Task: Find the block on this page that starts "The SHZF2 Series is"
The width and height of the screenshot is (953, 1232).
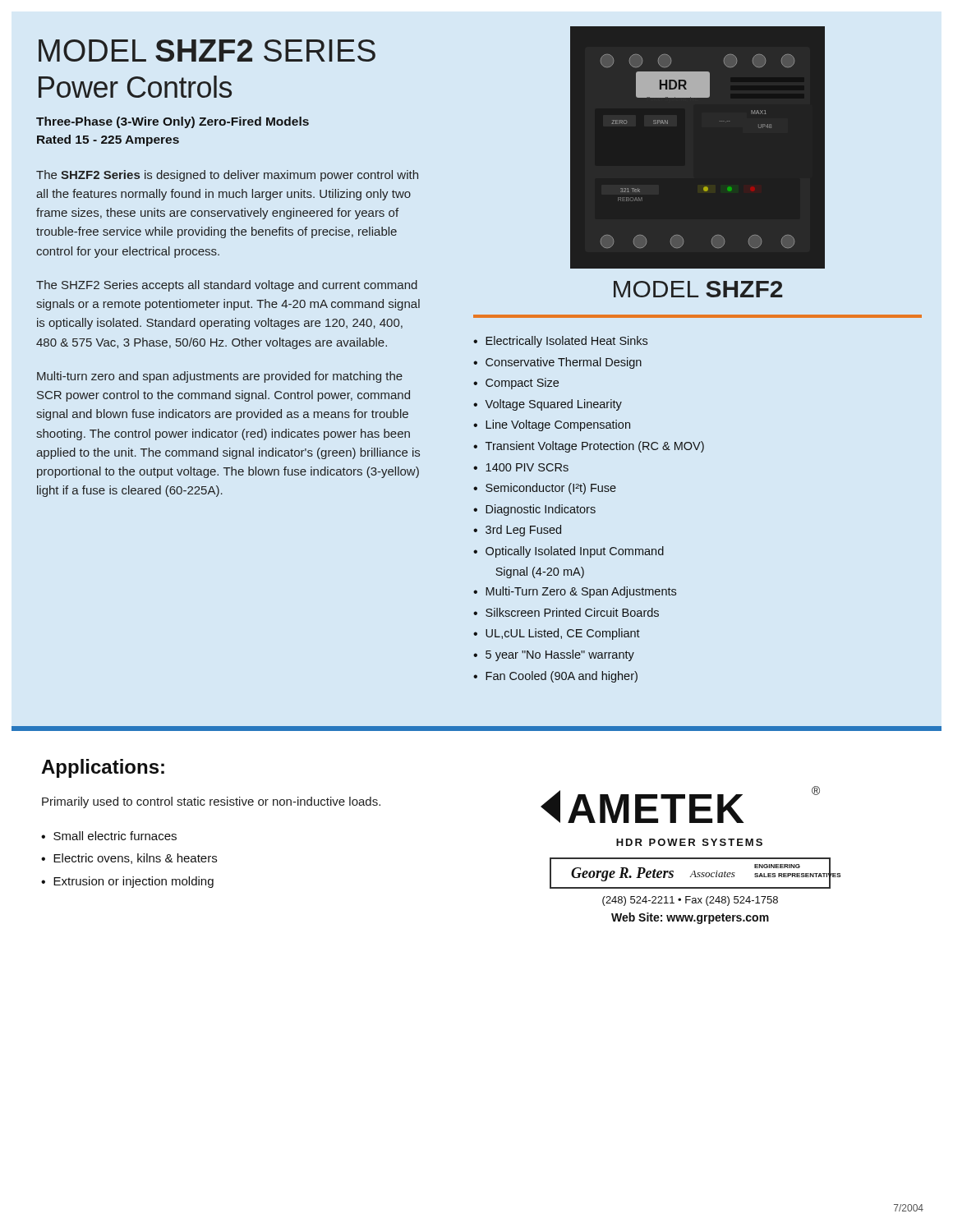Action: (x=229, y=212)
